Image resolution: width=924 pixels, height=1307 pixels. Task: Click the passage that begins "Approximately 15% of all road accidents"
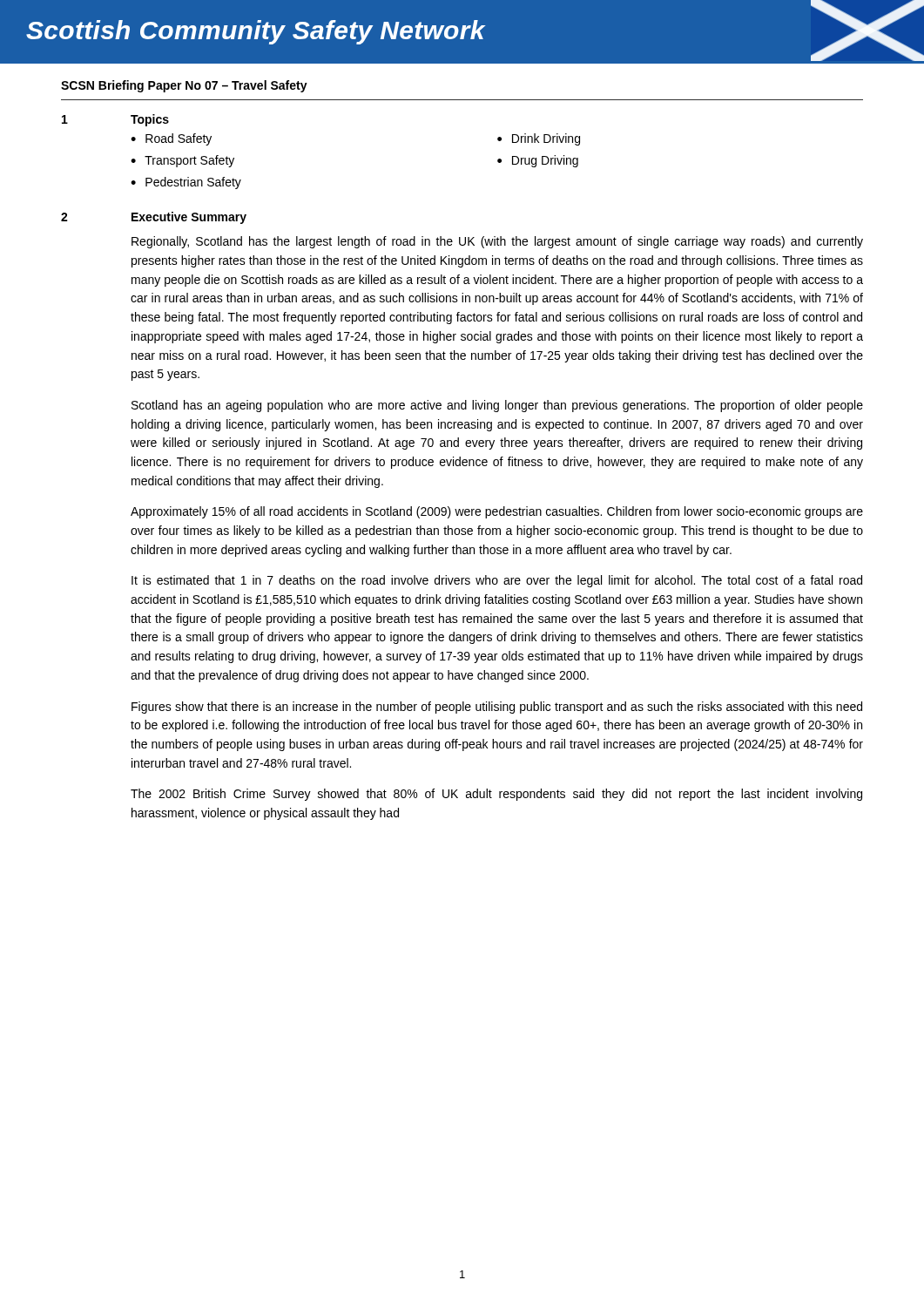pyautogui.click(x=497, y=531)
